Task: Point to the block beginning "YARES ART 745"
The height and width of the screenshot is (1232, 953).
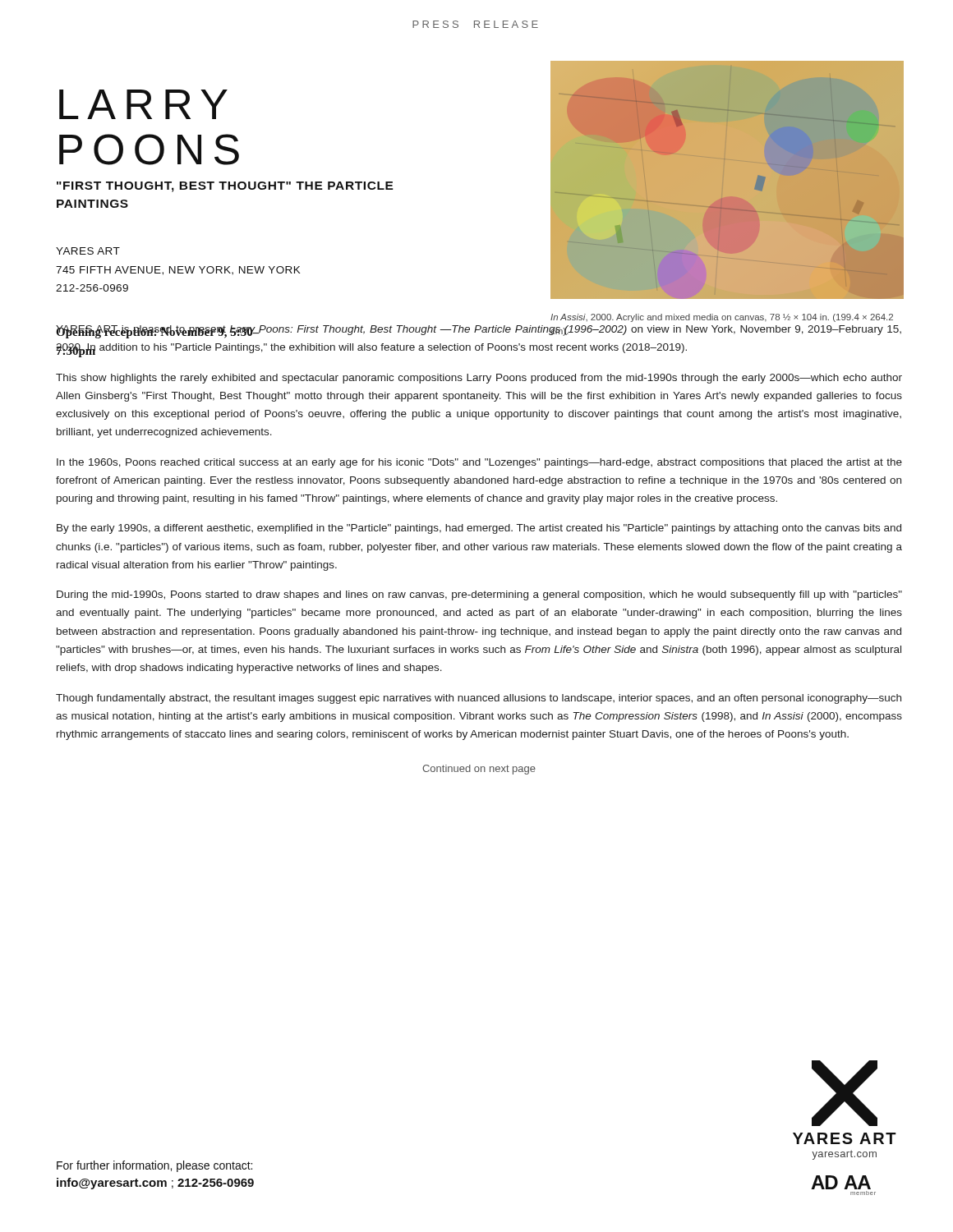Action: coord(178,269)
